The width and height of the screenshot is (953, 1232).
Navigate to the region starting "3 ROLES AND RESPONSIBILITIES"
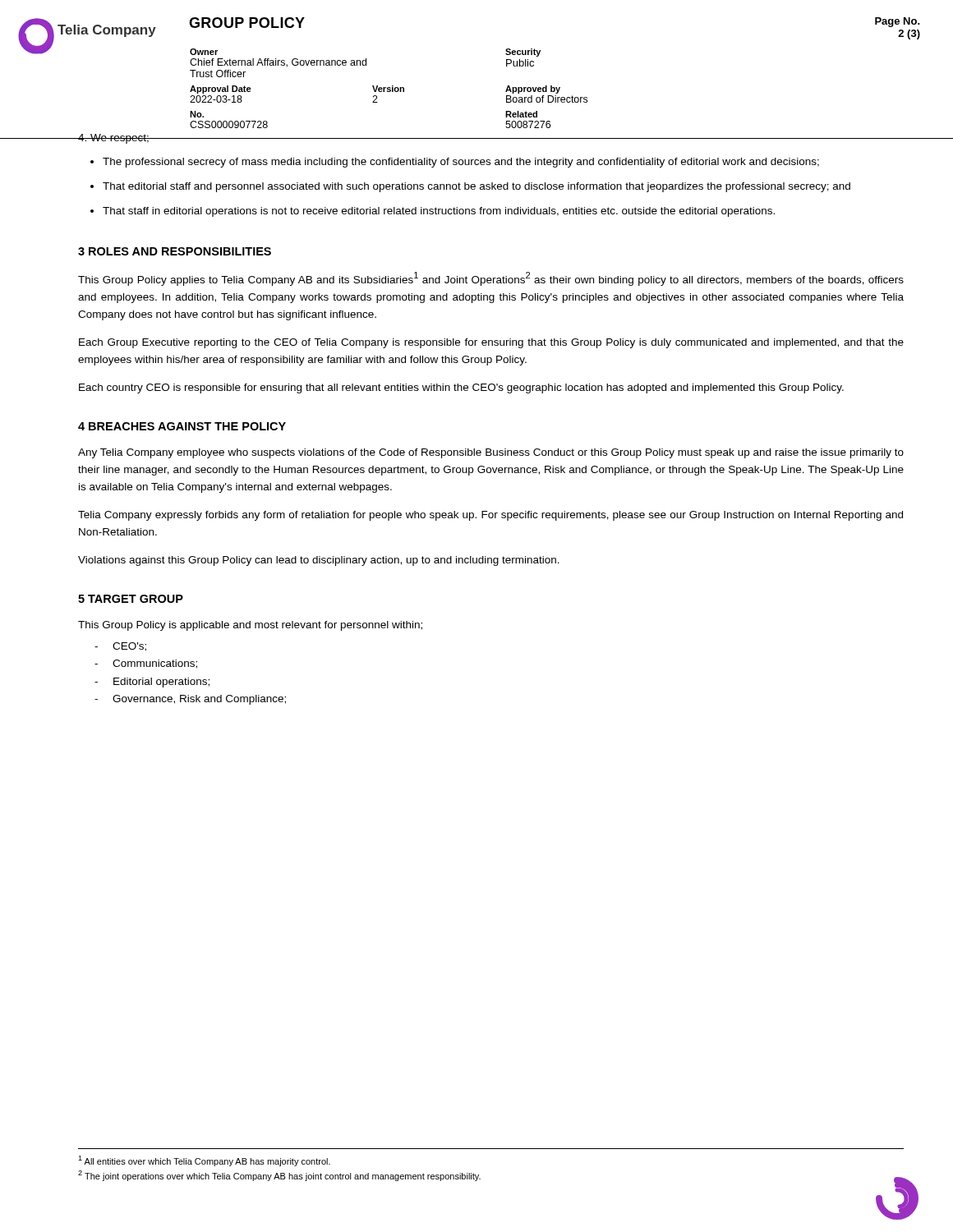point(175,251)
